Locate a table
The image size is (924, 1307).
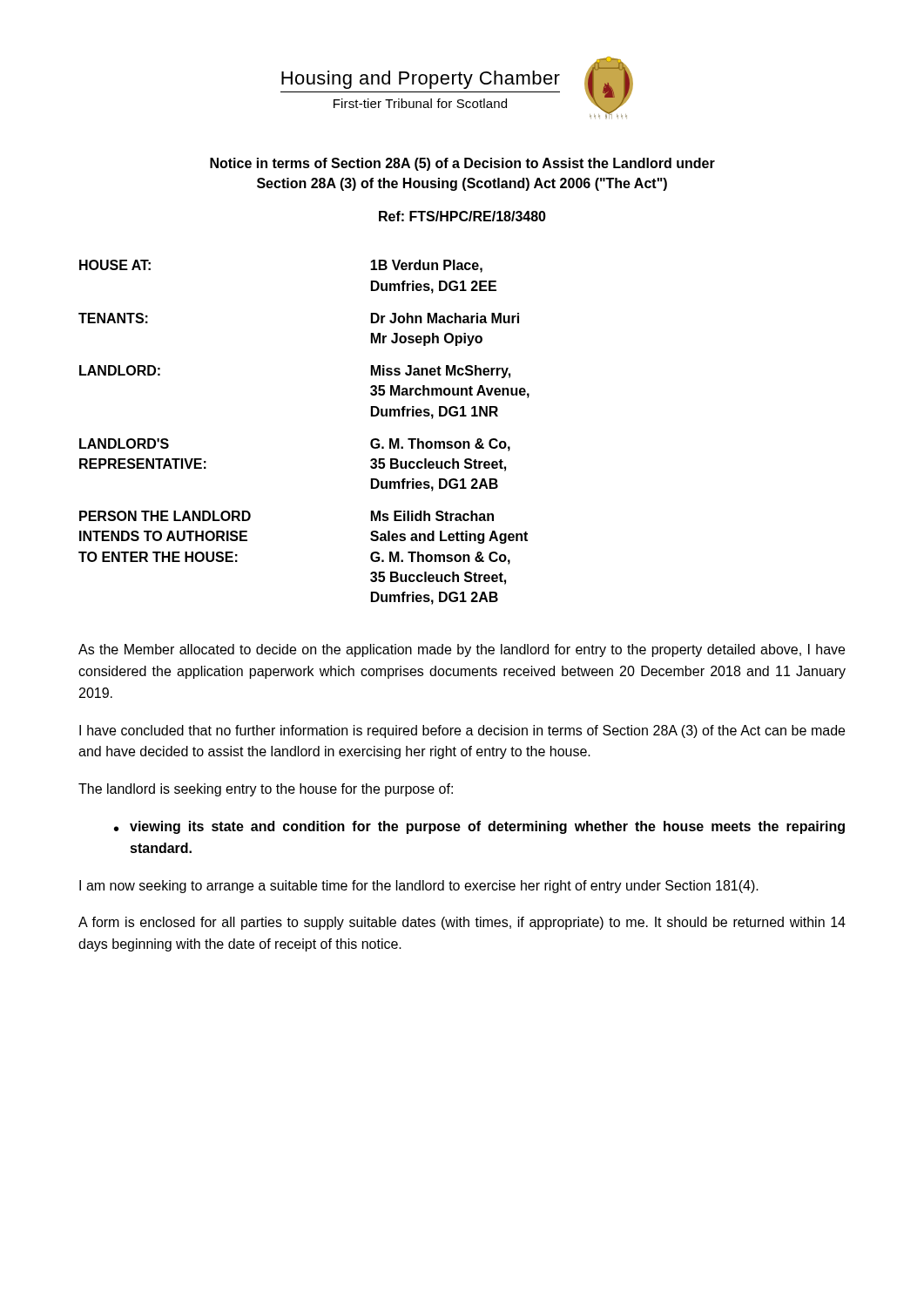[x=462, y=432]
